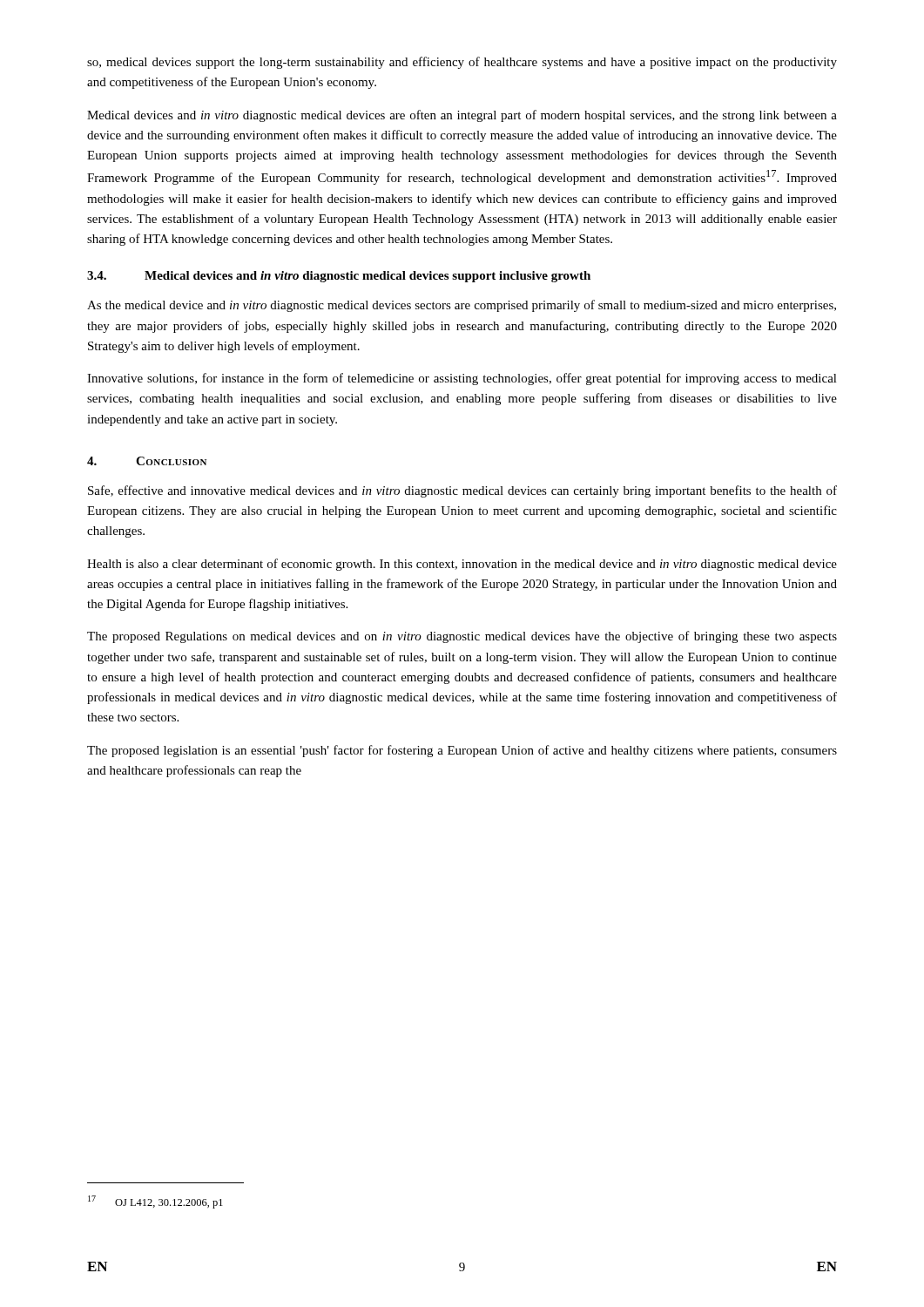The image size is (924, 1307).
Task: Navigate to the element starting "The proposed legislation is an essential 'push' factor"
Action: (462, 760)
